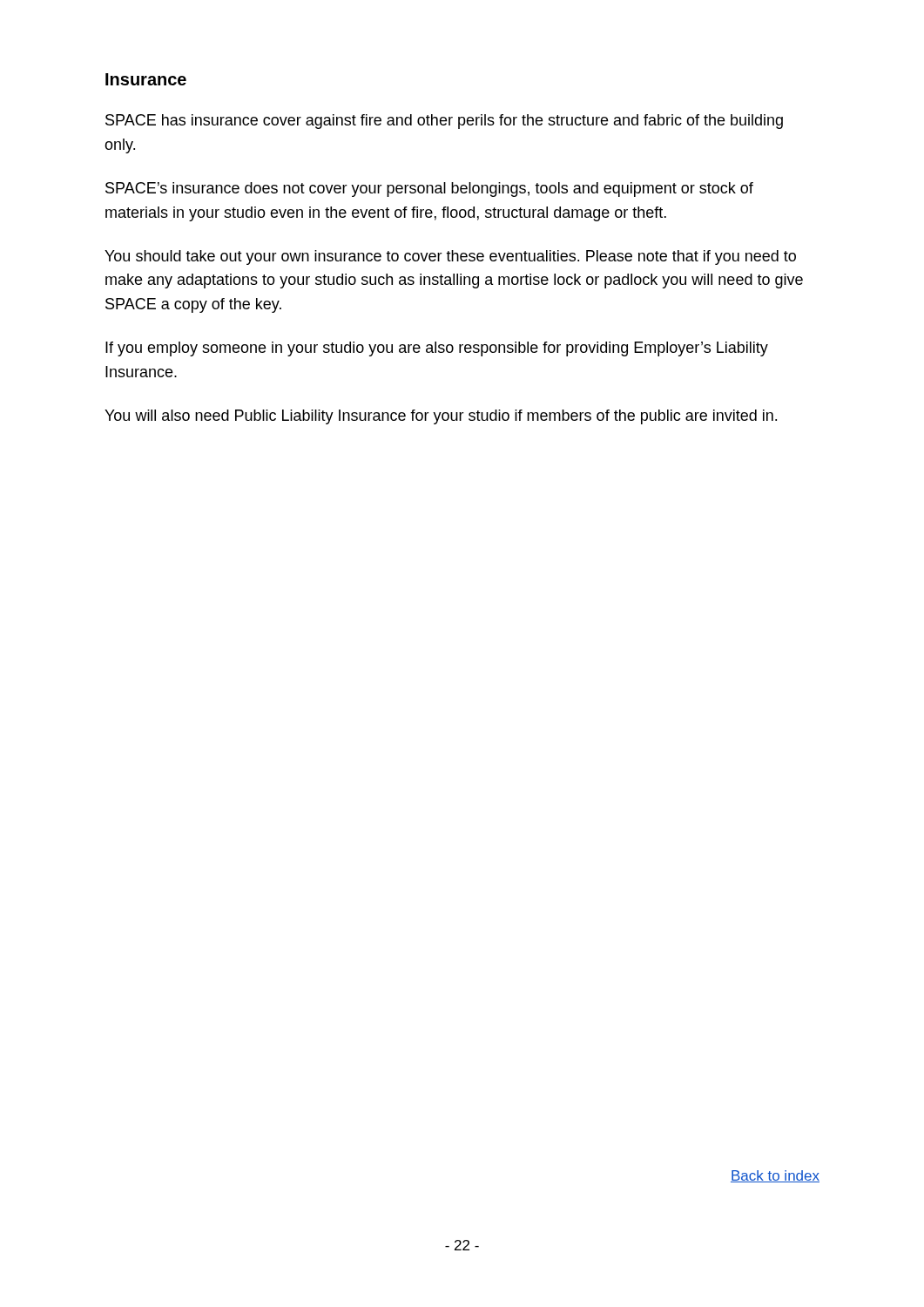The width and height of the screenshot is (924, 1307).
Task: Navigate to the region starting "If you employ"
Action: coord(436,360)
